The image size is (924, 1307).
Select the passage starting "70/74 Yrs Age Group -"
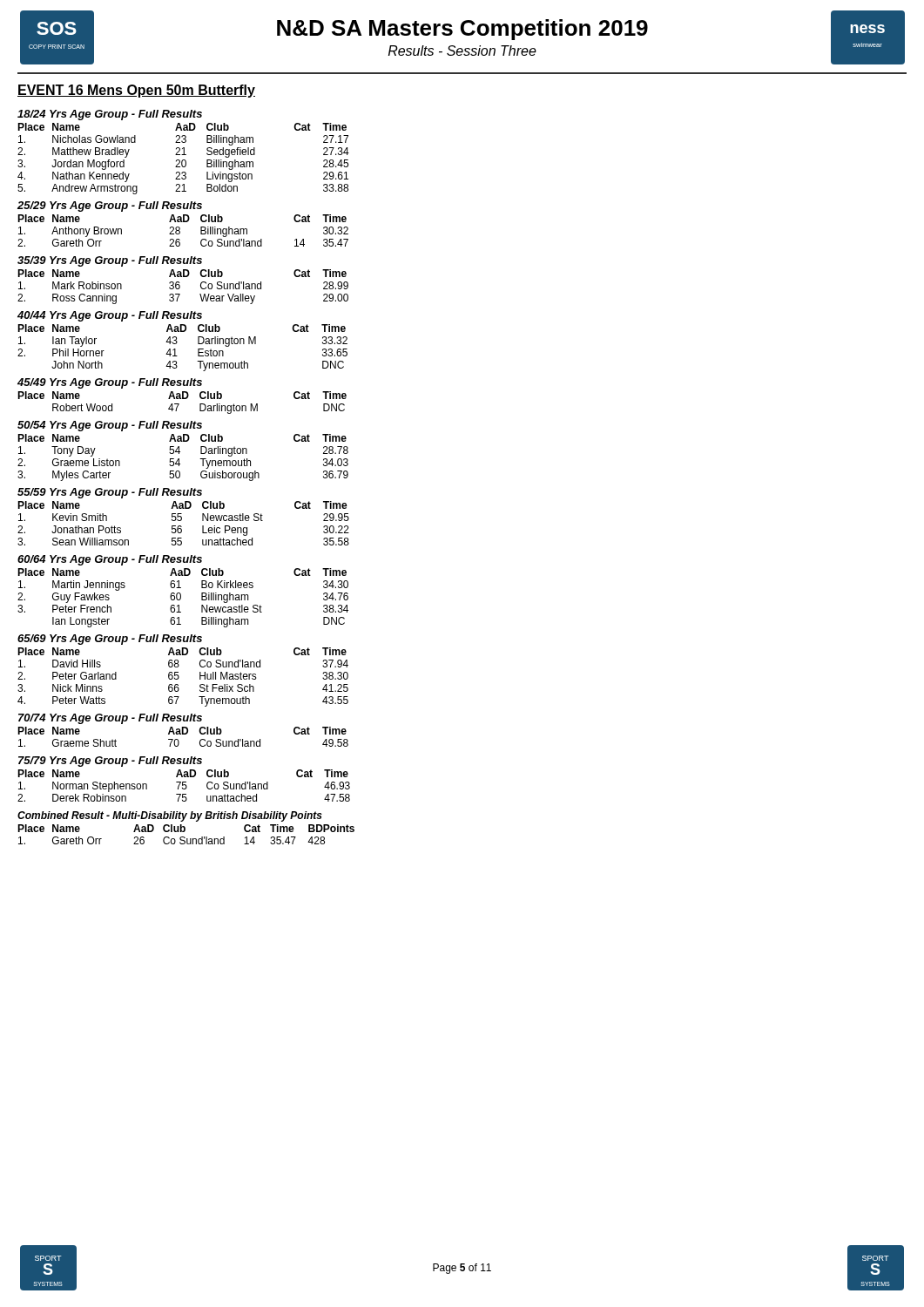click(x=110, y=718)
